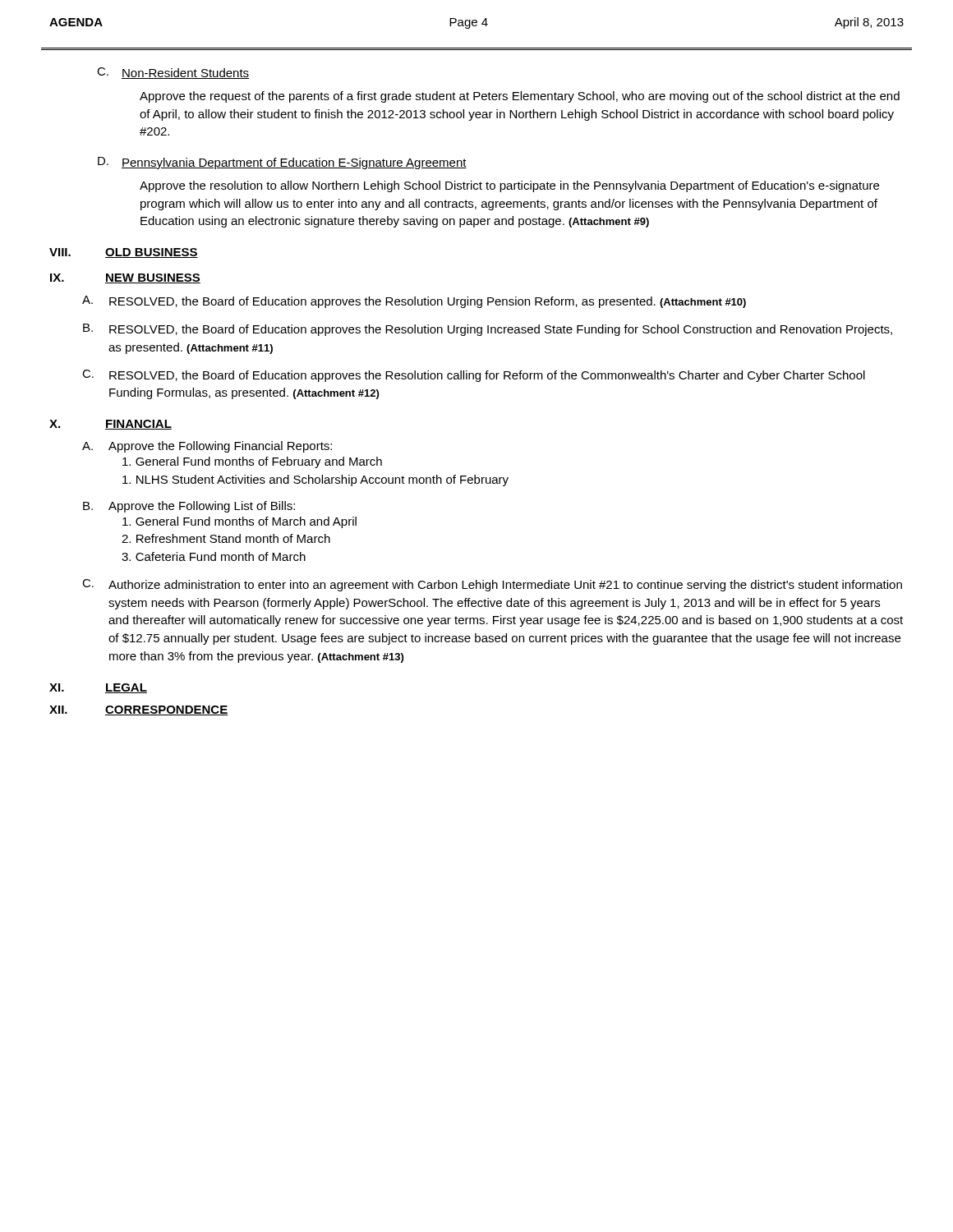
Task: Locate the text block starting "X. FINANCIAL"
Action: (110, 424)
